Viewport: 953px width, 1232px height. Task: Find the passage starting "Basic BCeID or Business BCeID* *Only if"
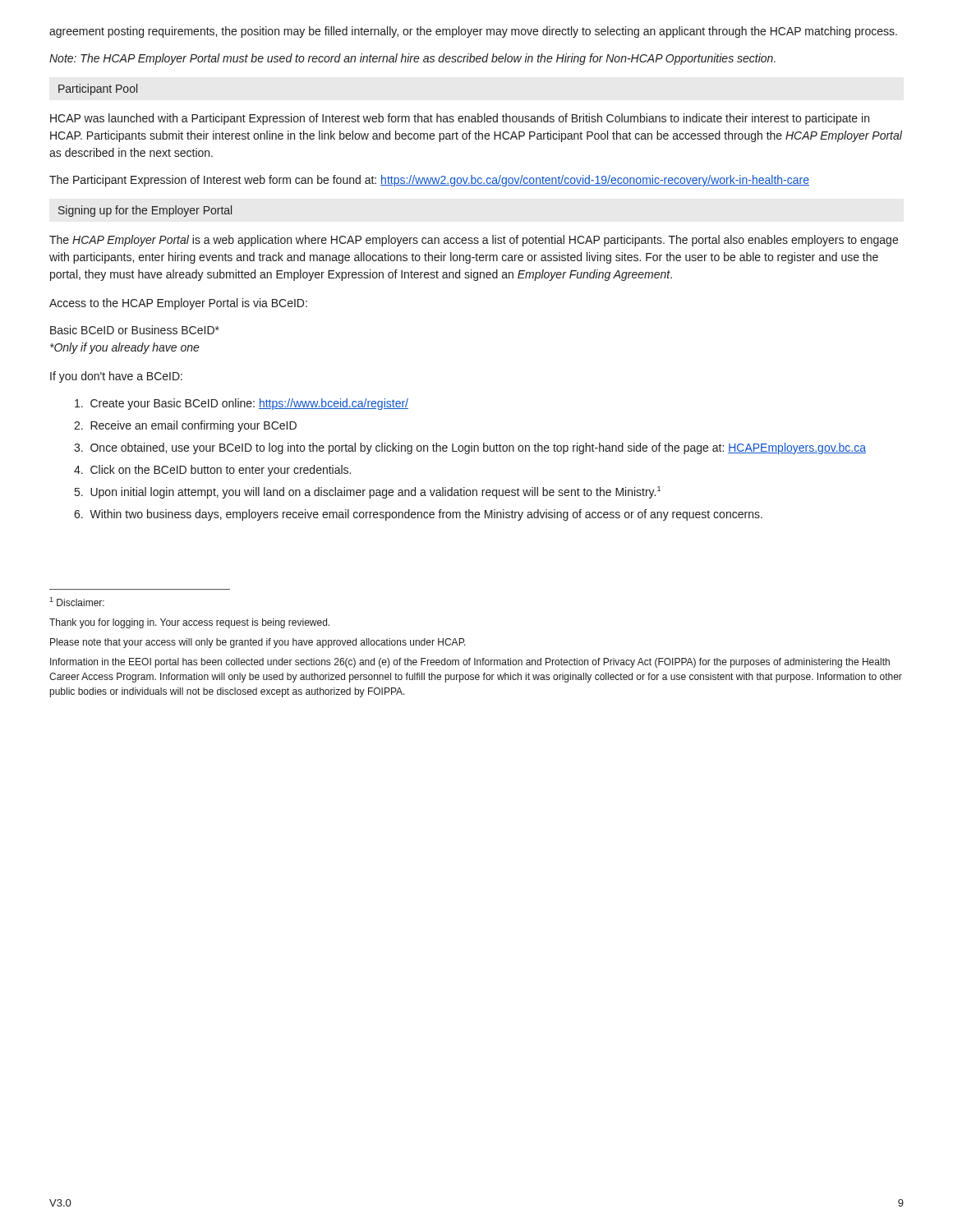point(134,339)
